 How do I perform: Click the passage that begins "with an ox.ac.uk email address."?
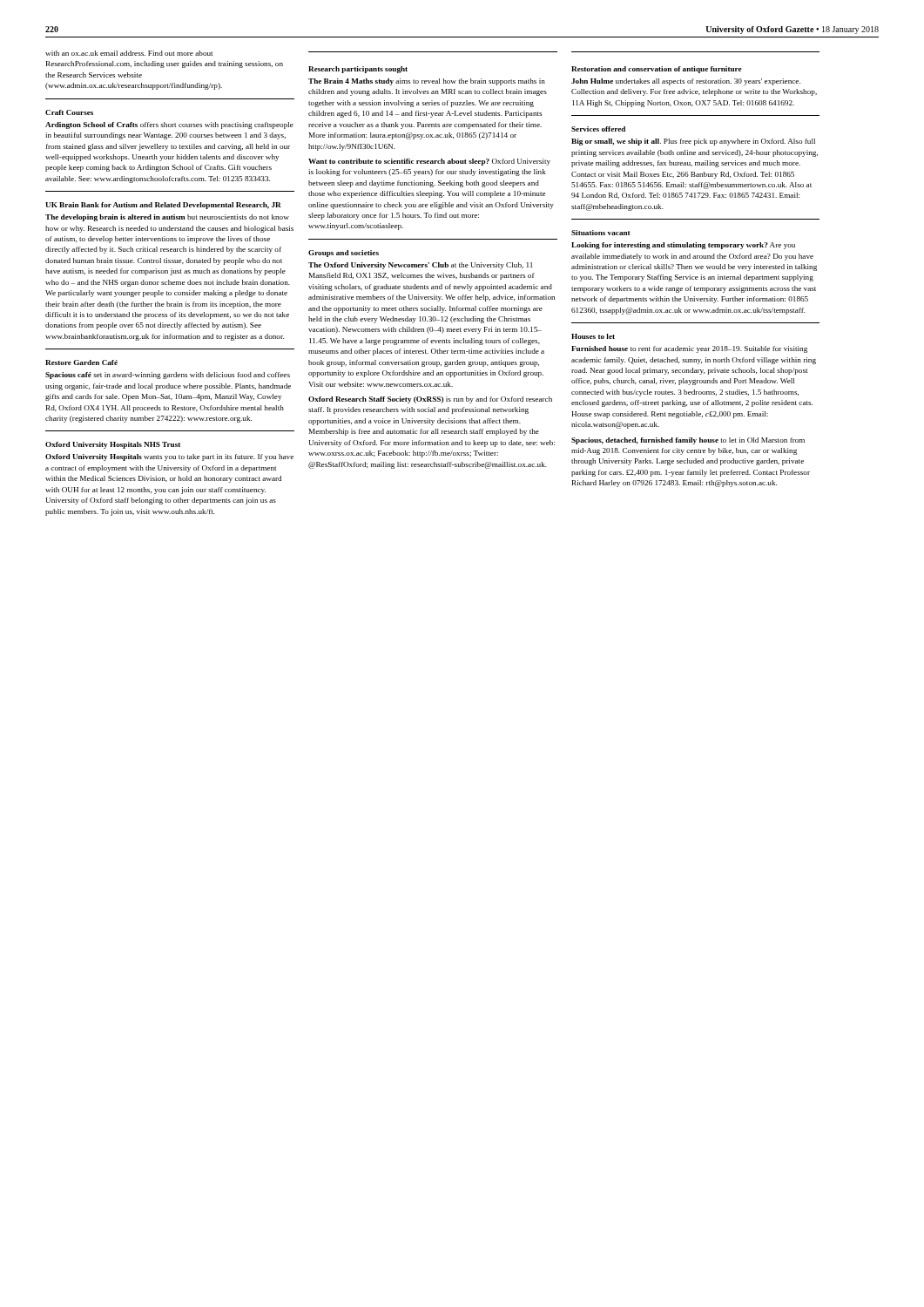170,70
